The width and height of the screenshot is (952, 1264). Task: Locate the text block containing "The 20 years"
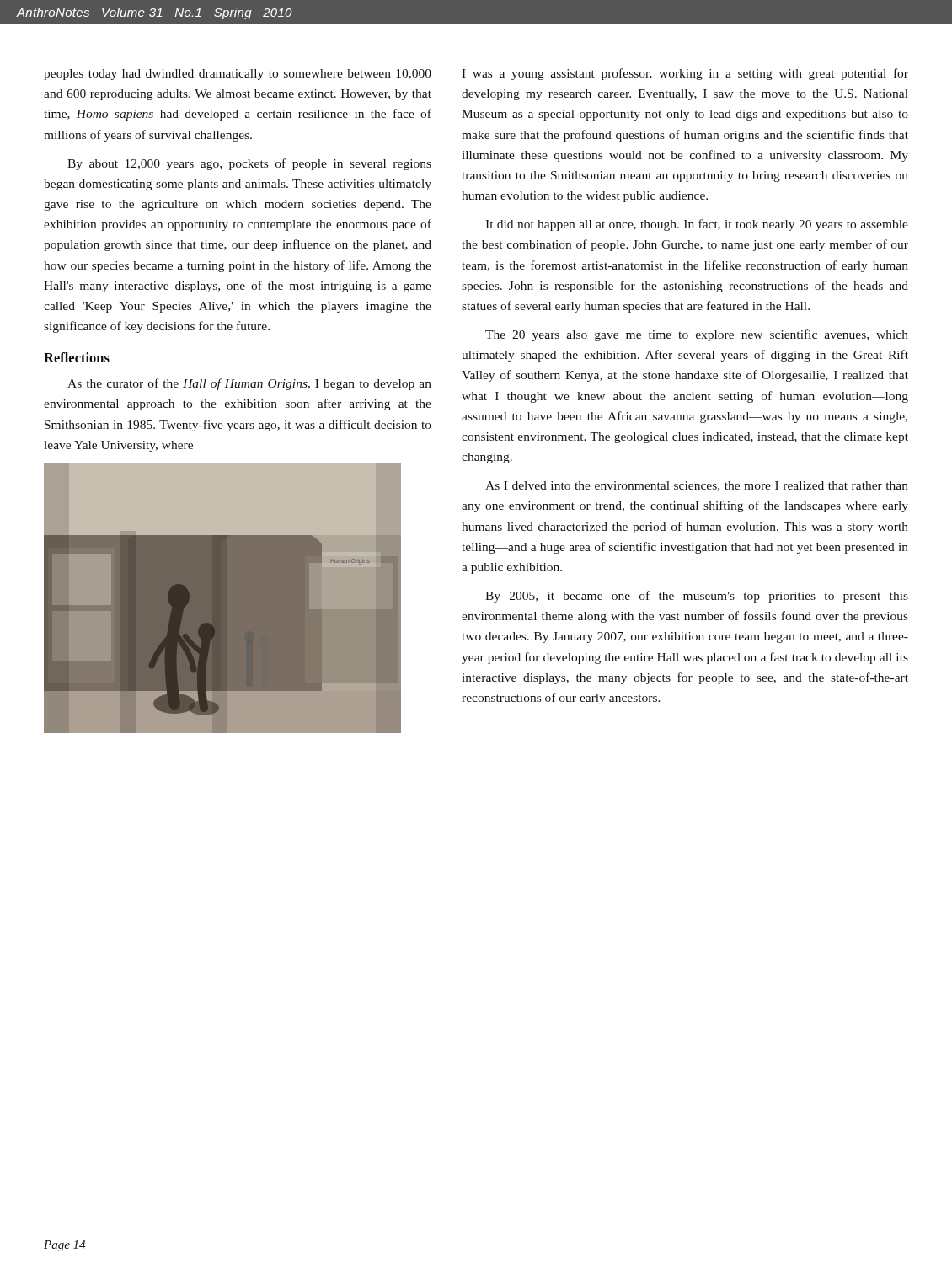[x=685, y=396]
